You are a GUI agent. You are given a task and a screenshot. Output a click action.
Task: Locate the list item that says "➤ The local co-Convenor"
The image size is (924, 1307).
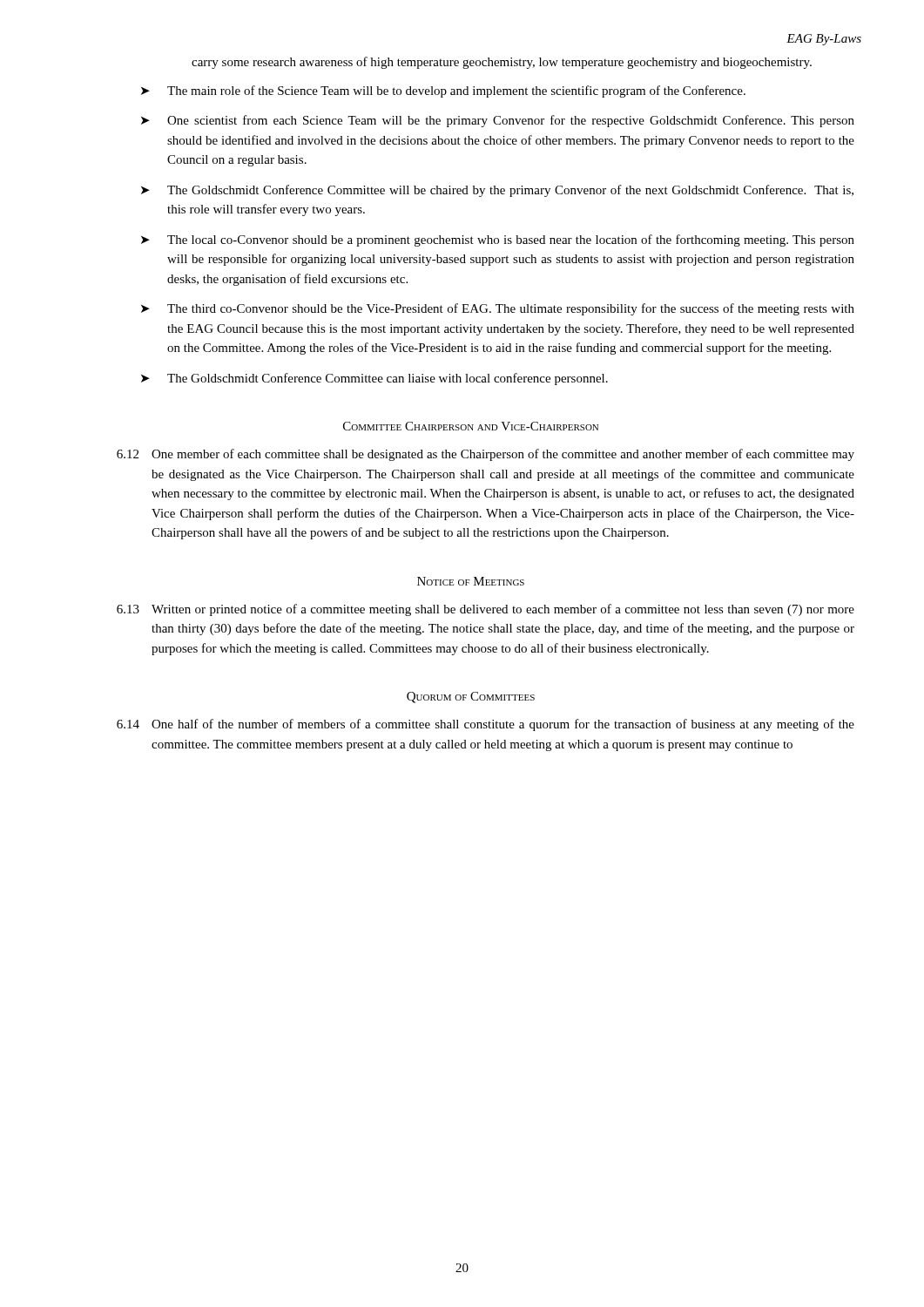click(471, 259)
